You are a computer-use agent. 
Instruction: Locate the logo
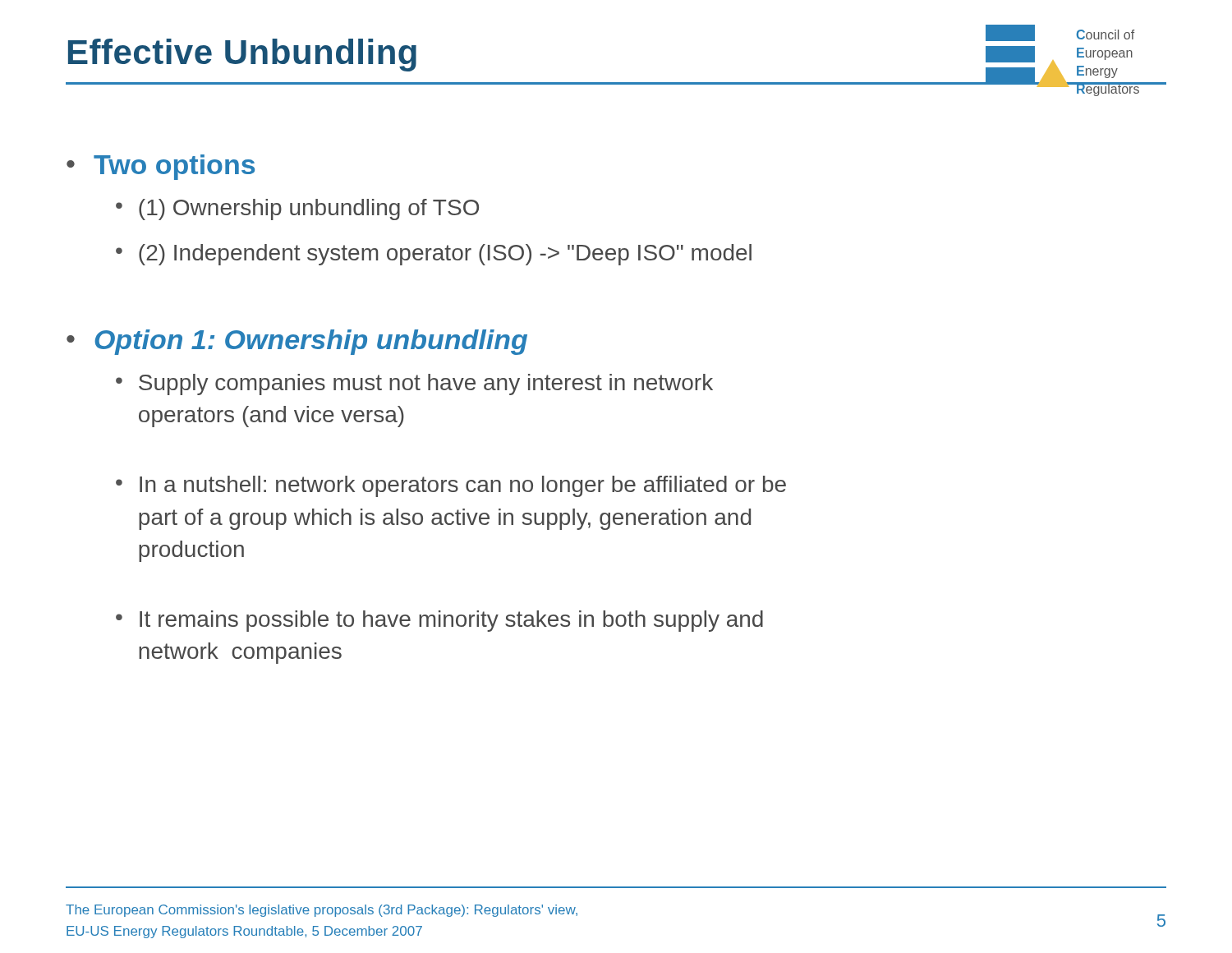[x=1076, y=63]
